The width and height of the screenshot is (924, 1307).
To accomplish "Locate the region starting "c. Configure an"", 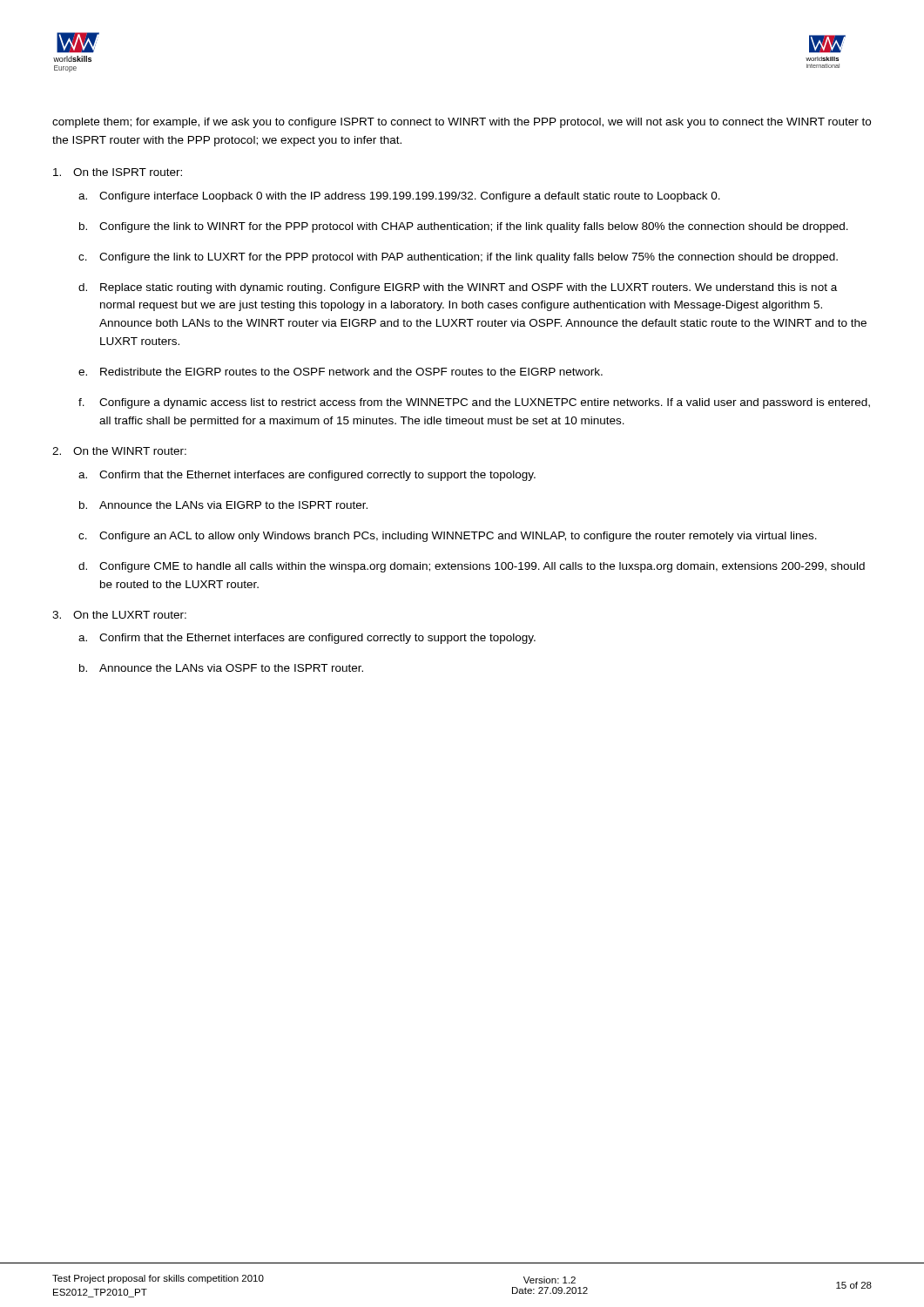I will [x=475, y=536].
